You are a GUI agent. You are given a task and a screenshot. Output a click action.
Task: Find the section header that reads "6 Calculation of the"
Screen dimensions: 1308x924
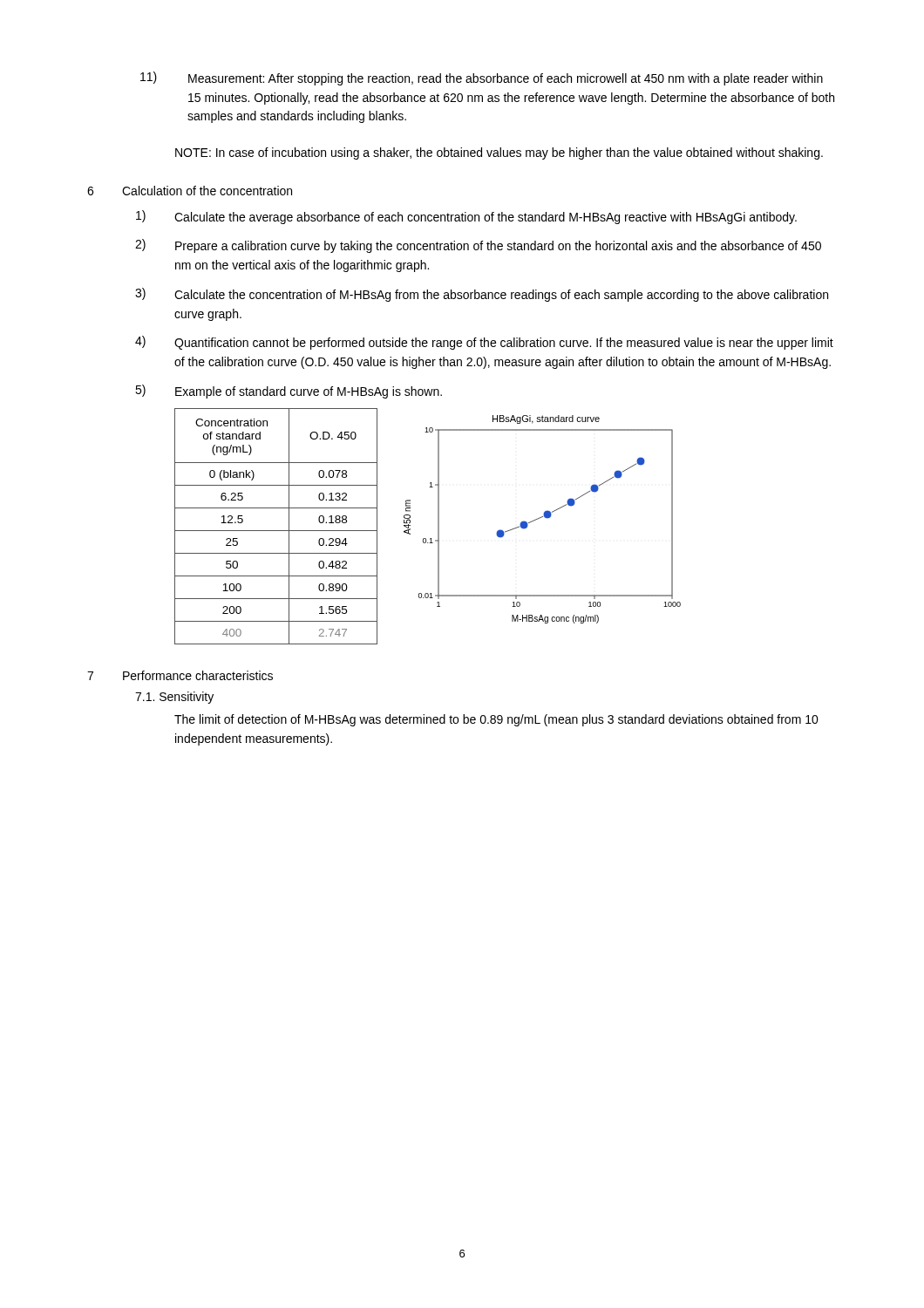tap(190, 191)
